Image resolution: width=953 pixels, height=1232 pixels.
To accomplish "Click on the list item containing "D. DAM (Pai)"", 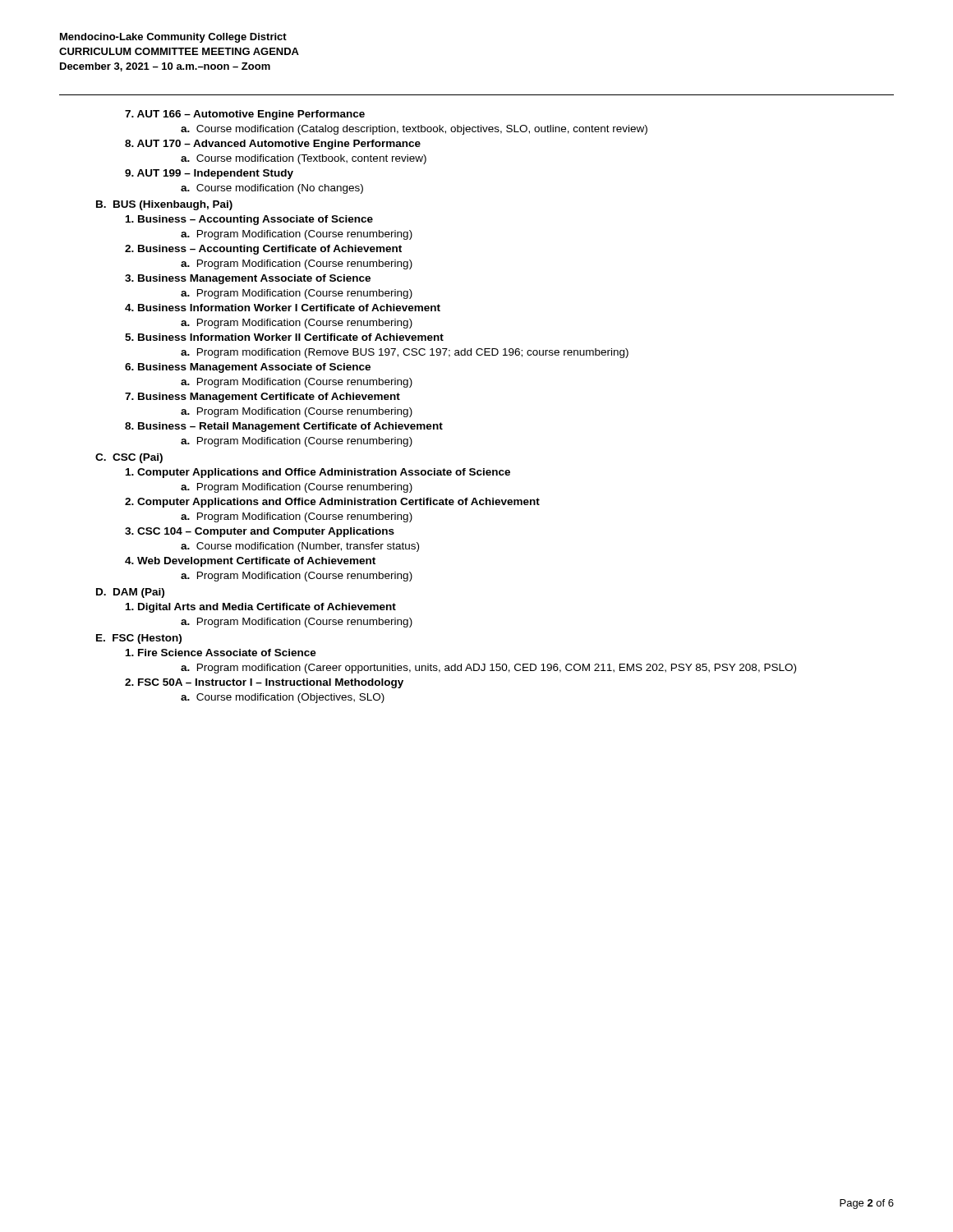I will [130, 593].
